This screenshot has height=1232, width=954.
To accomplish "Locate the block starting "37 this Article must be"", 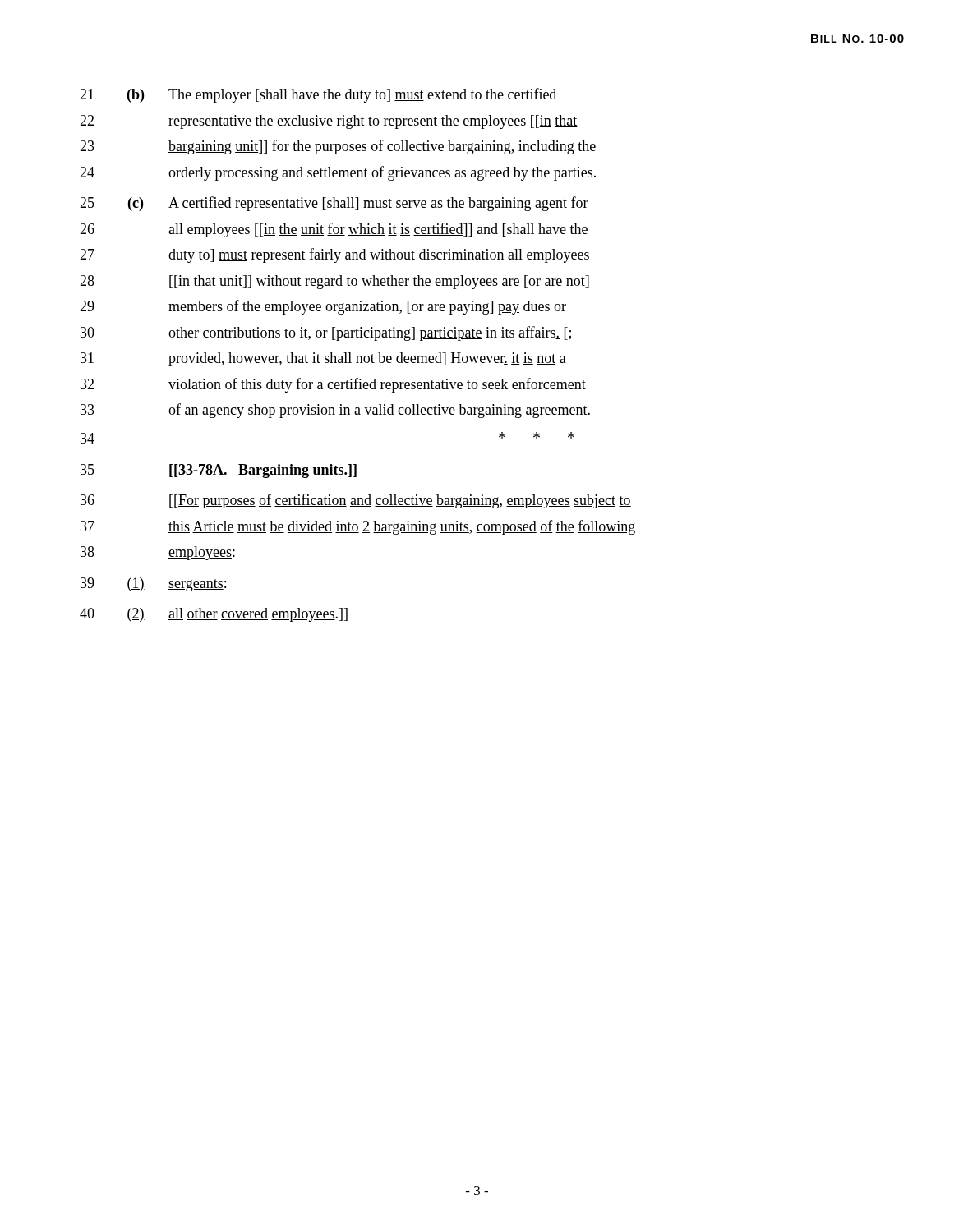I will pyautogui.click(x=477, y=527).
